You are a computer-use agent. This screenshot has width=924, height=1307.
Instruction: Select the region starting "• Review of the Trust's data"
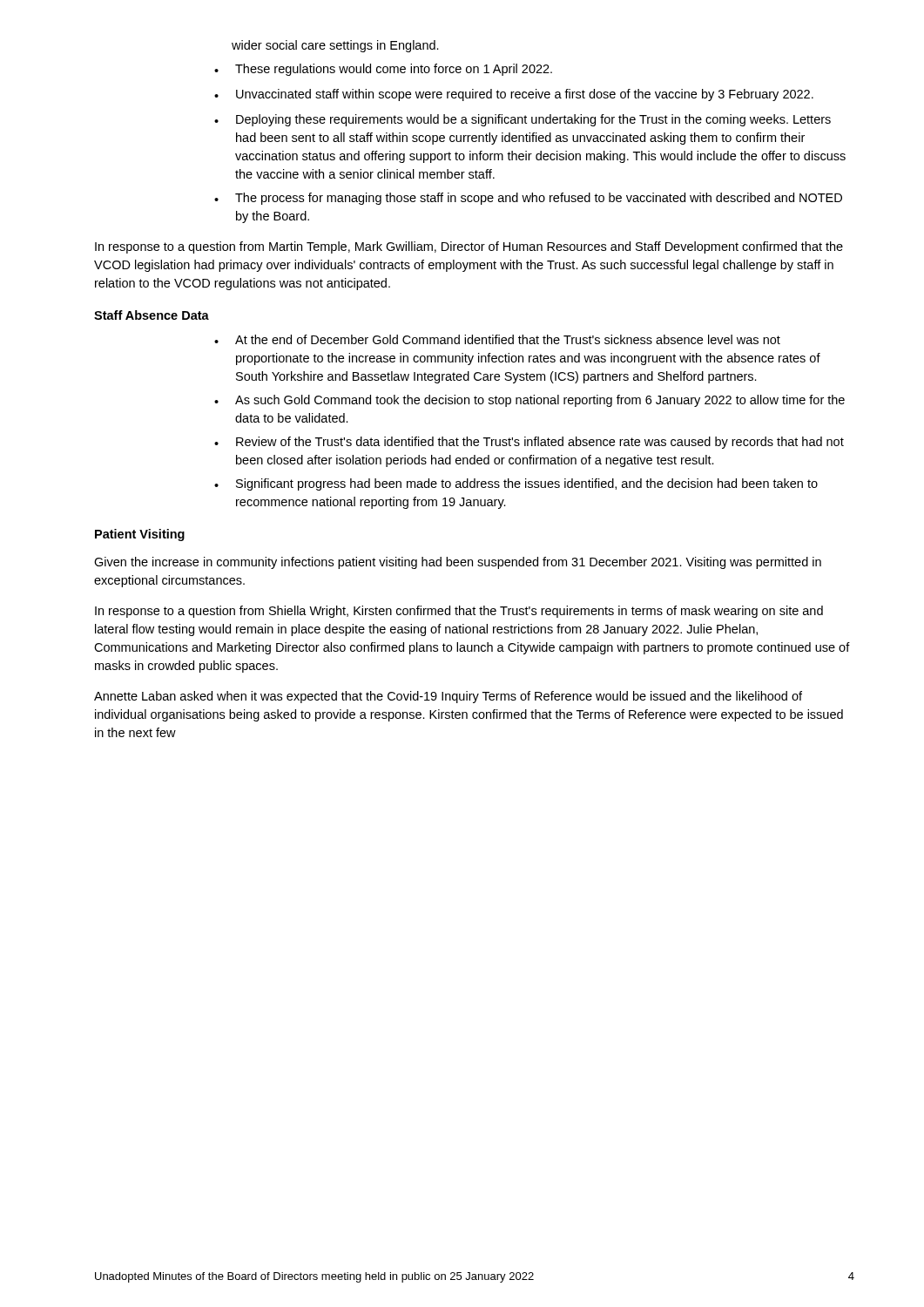tap(534, 452)
